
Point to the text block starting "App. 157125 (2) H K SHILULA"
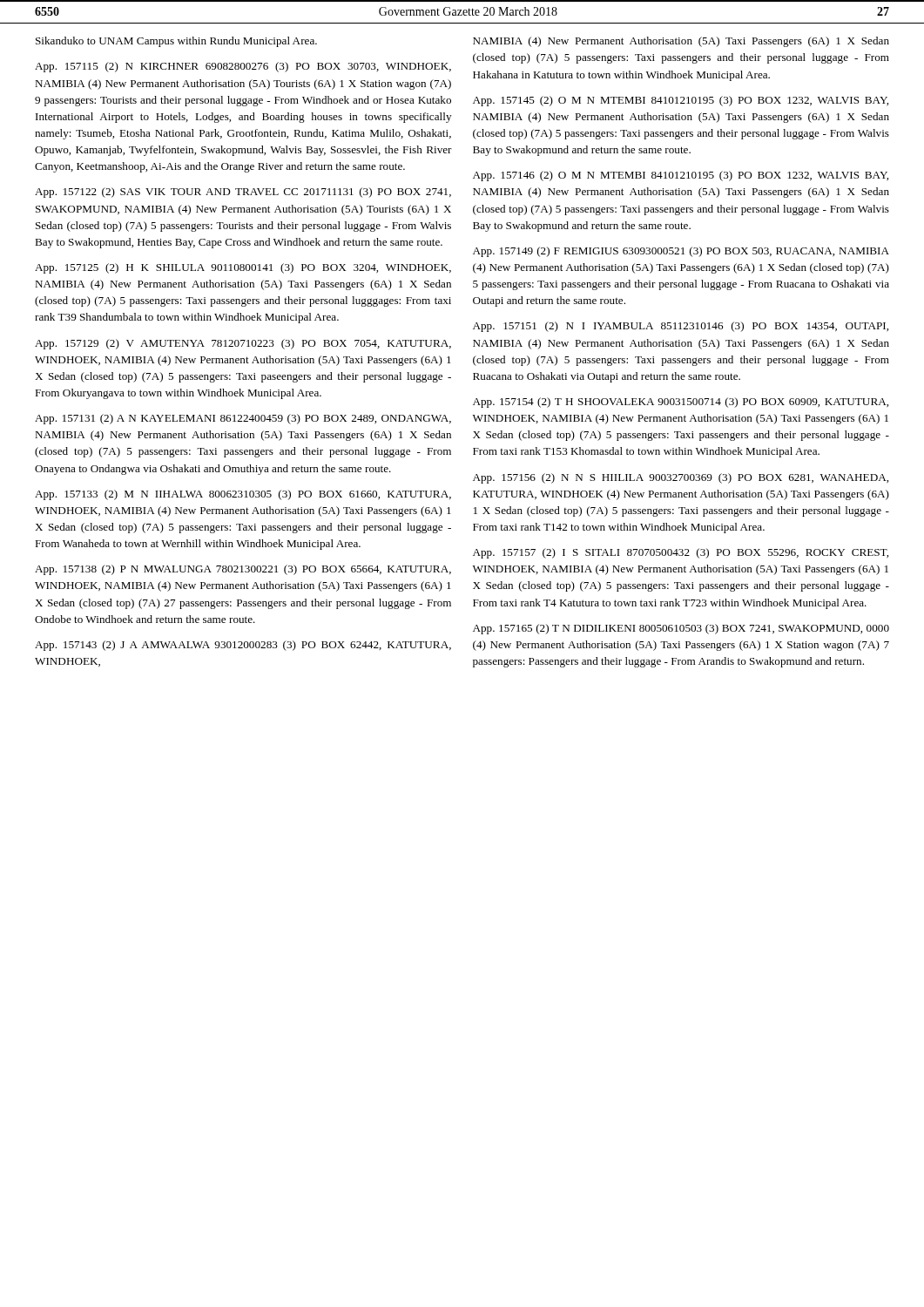pos(243,292)
